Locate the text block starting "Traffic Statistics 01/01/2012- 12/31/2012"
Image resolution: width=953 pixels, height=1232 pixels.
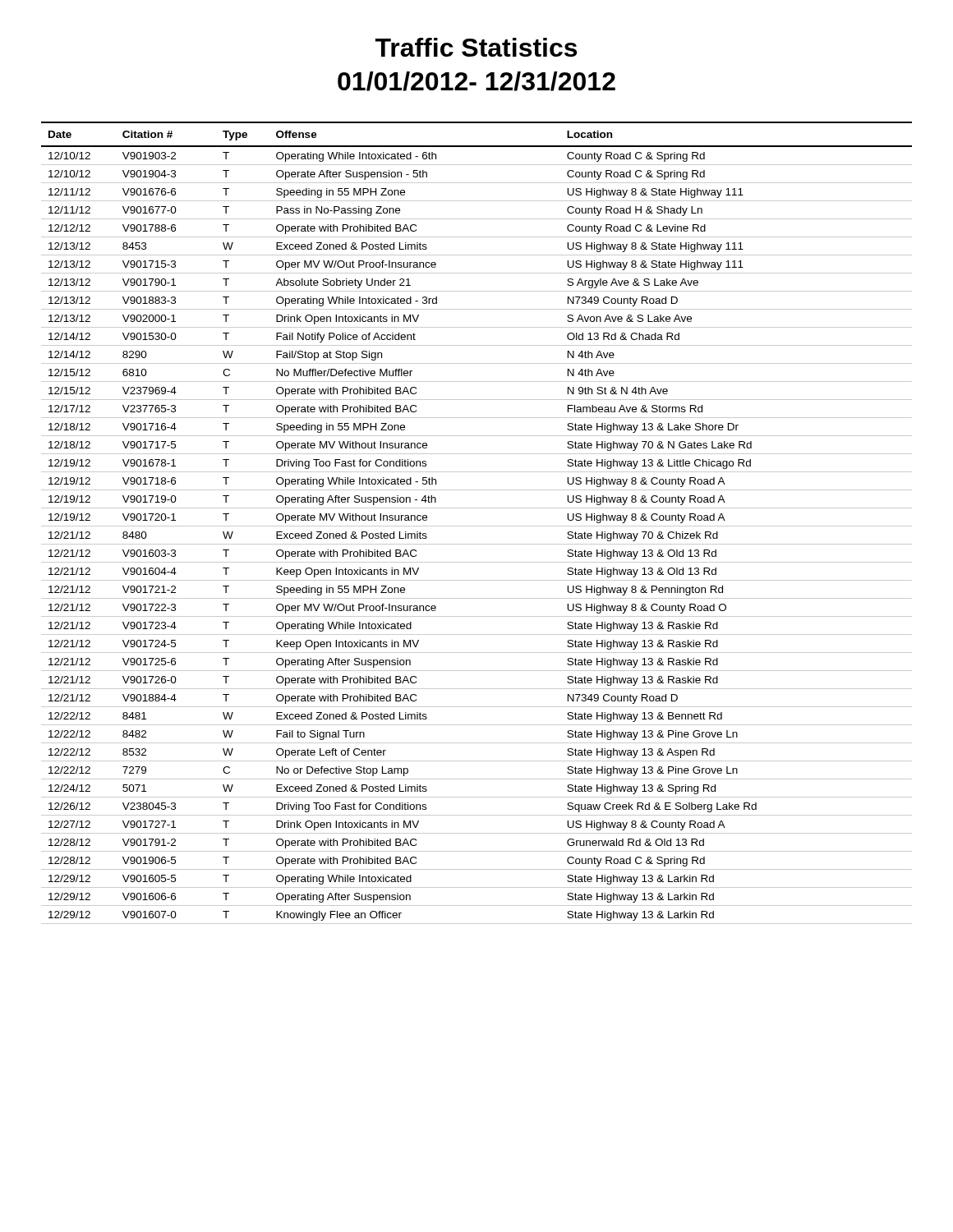pyautogui.click(x=476, y=65)
